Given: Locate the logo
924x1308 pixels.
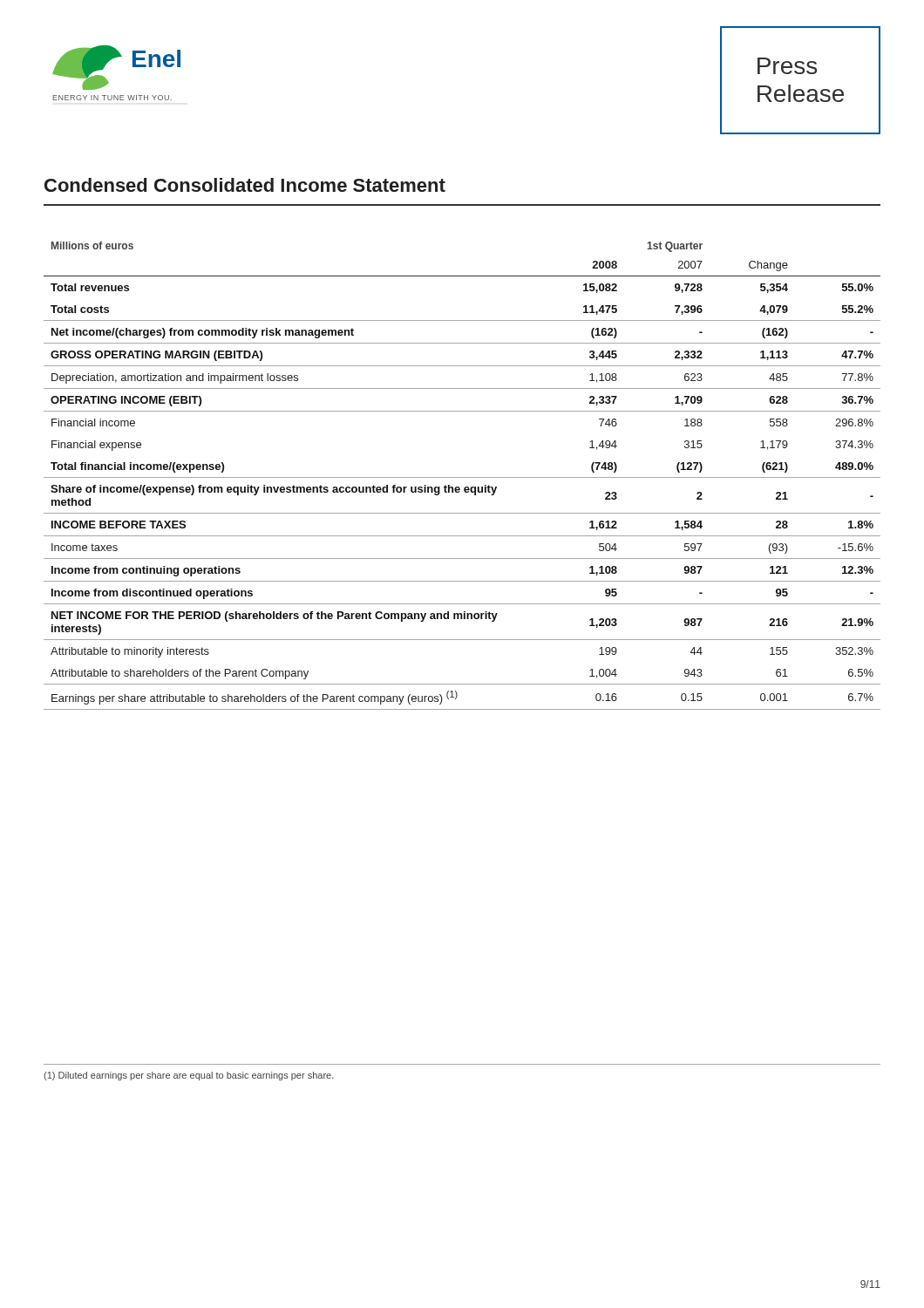Looking at the screenshot, I should coord(122,75).
